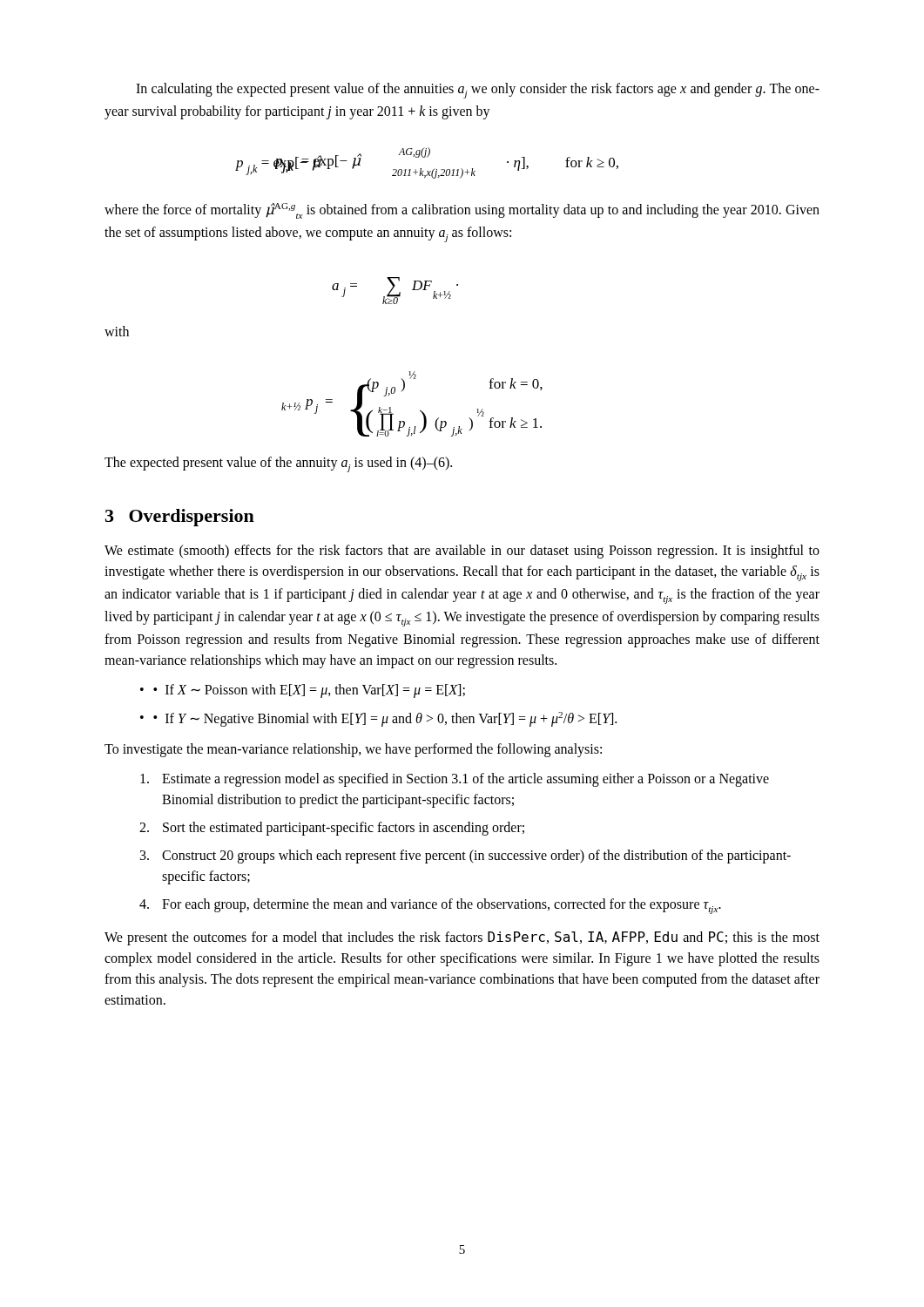Click on the text block starting "2. Sort the"
The width and height of the screenshot is (924, 1307).
click(332, 827)
